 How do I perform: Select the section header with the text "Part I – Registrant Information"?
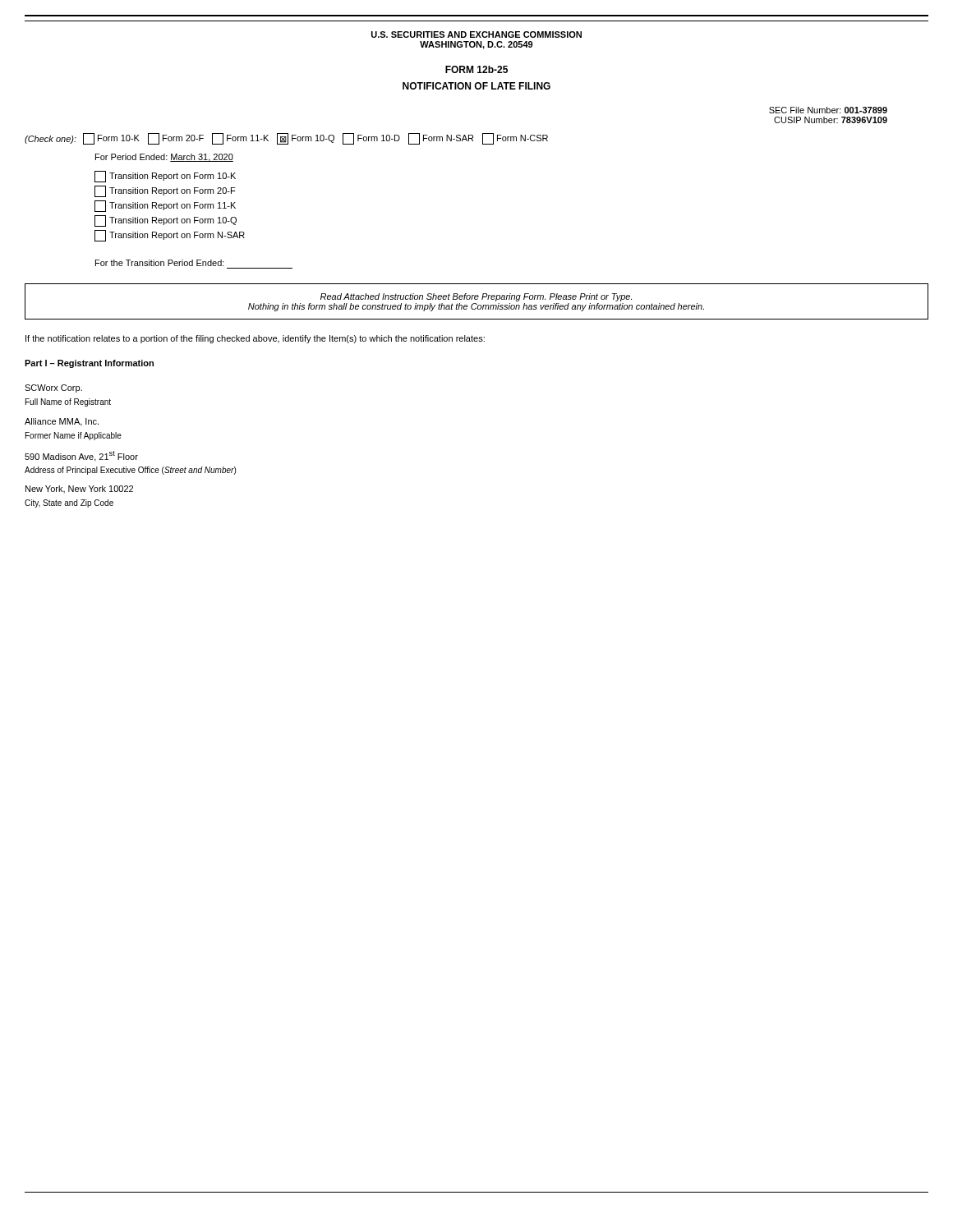pyautogui.click(x=89, y=363)
